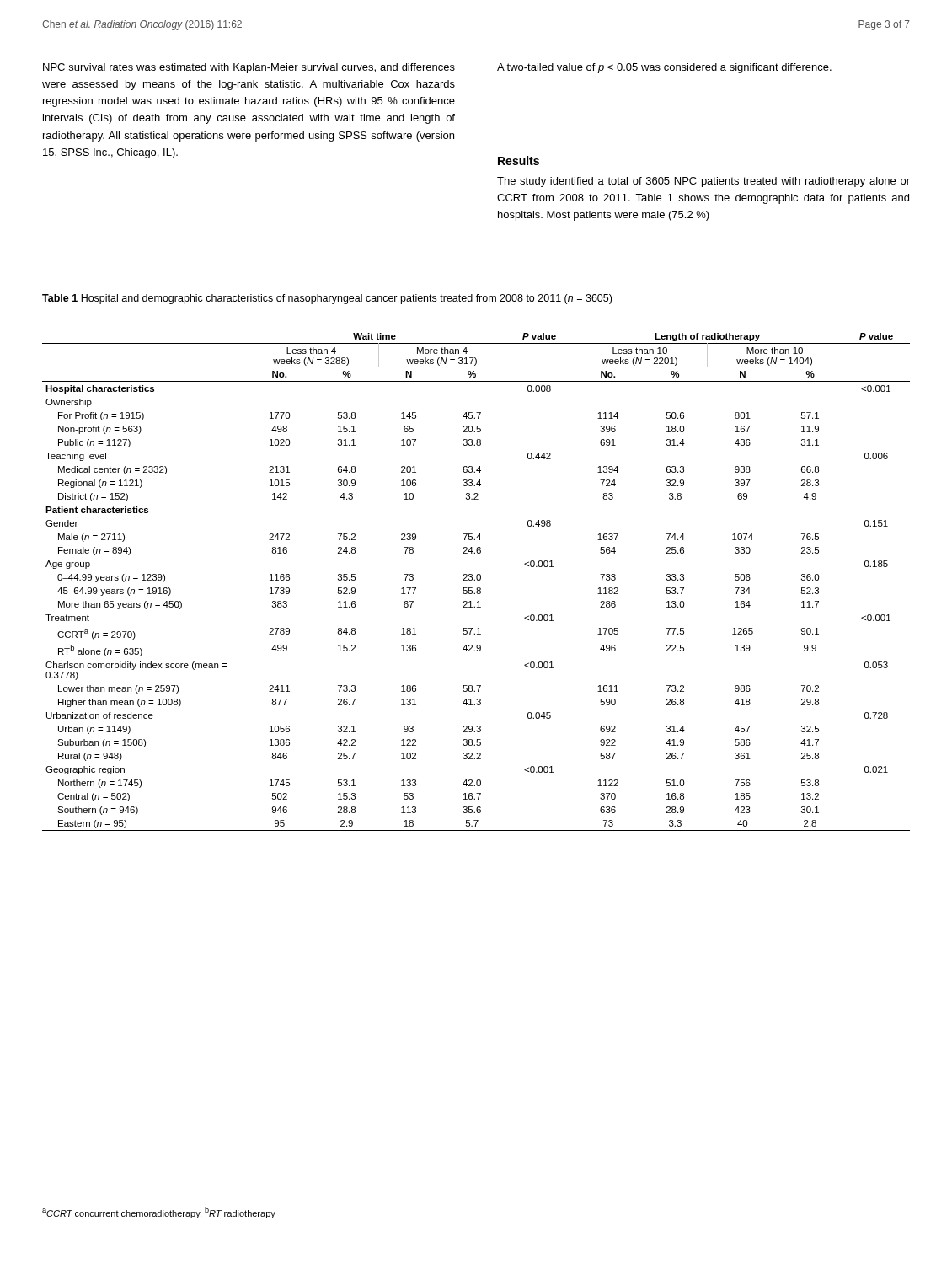
Task: Find the text block with the text "NPC survival rates"
Action: (249, 109)
